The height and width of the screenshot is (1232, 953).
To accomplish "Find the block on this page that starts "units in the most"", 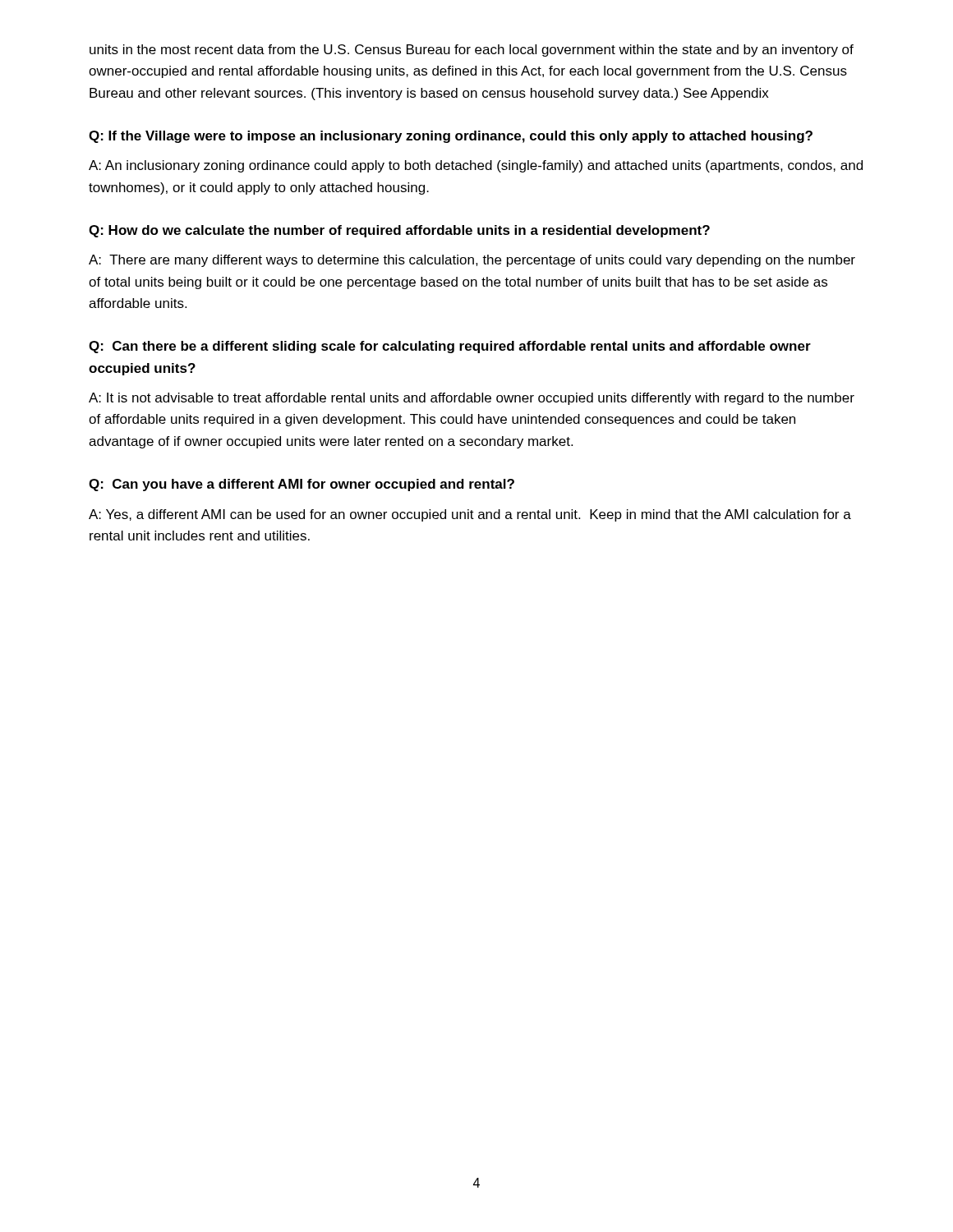I will coord(471,71).
